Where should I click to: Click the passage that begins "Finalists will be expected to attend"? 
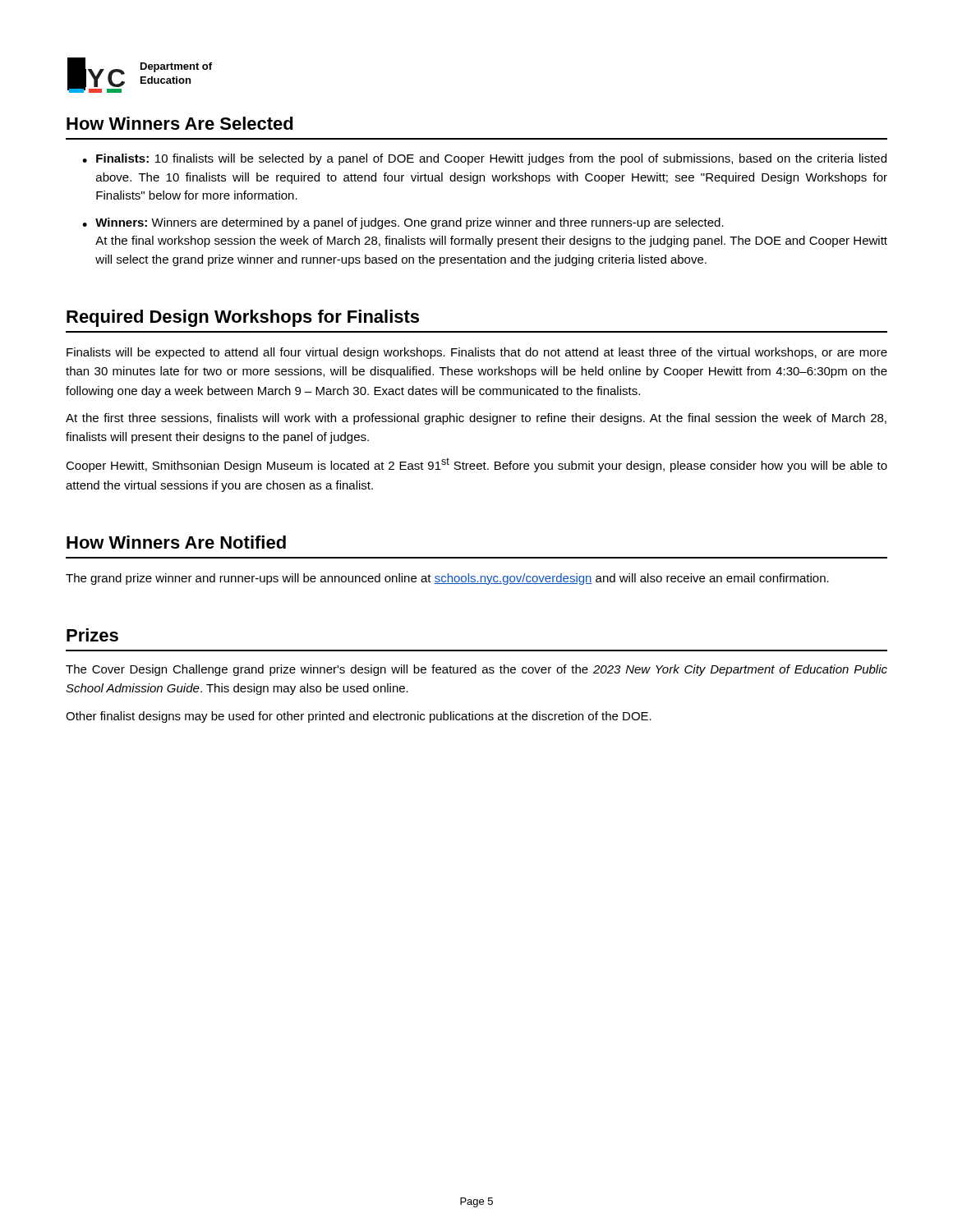tap(476, 371)
